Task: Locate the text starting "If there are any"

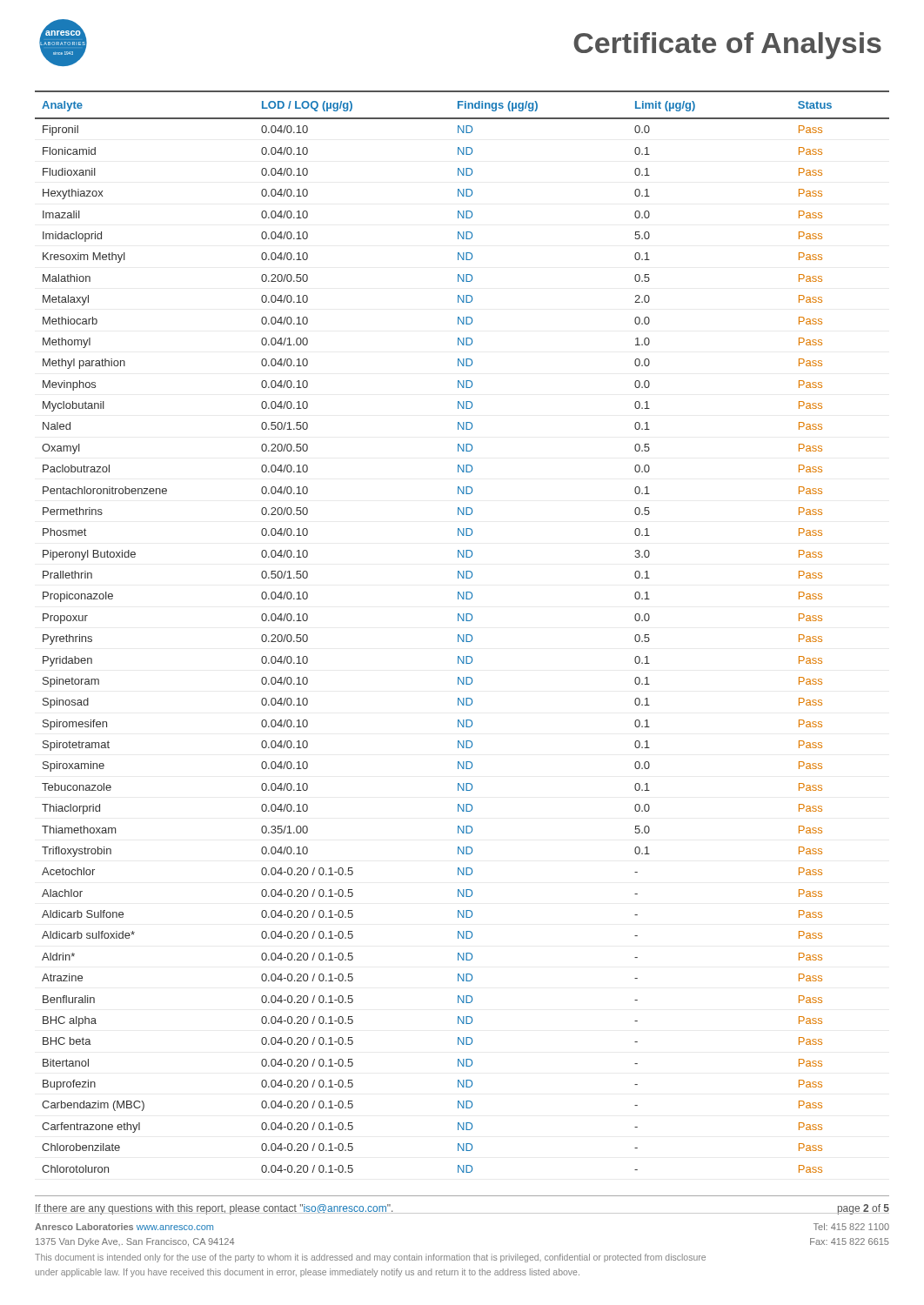Action: coord(462,1208)
